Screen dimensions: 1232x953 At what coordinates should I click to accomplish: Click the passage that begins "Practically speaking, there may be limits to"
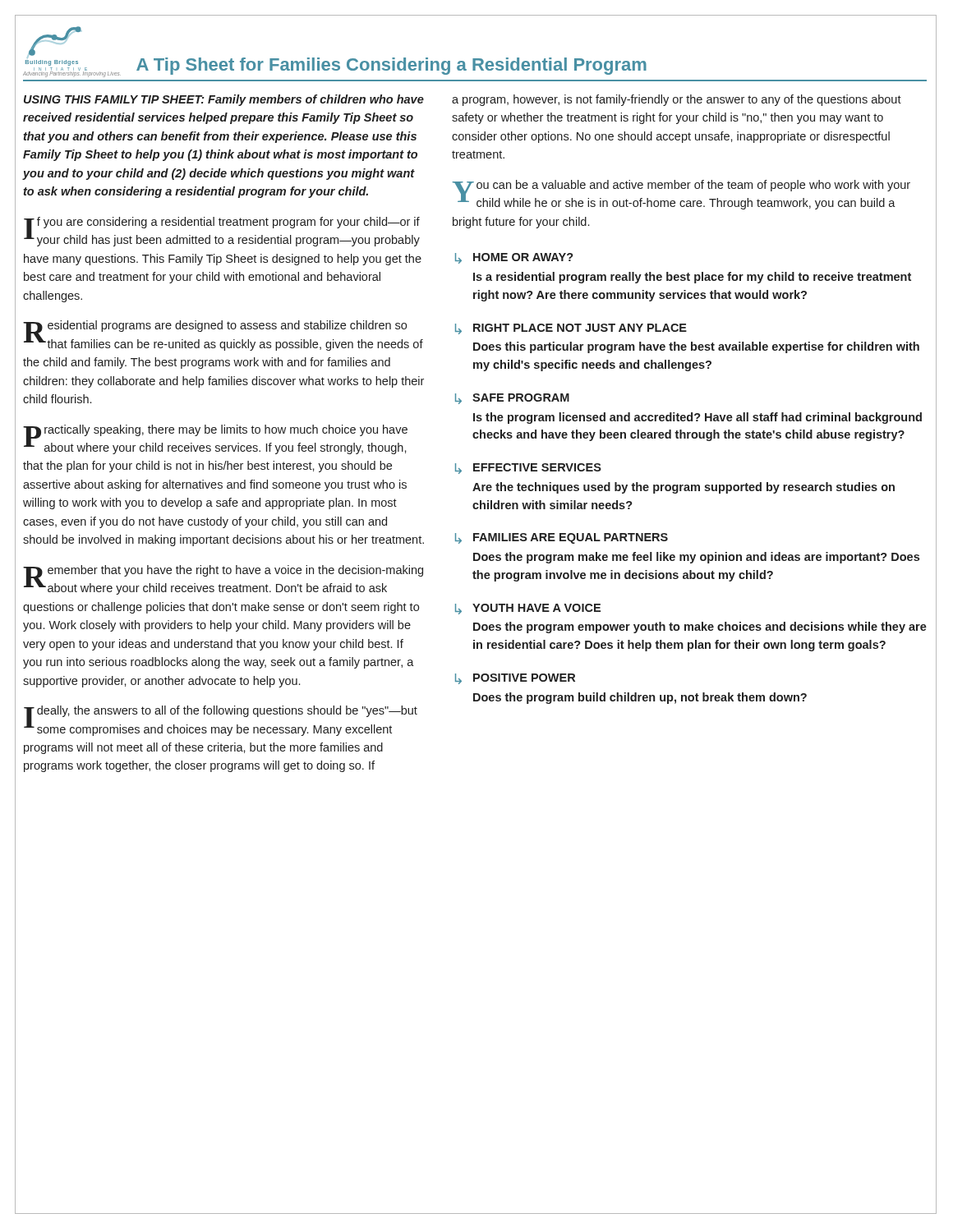pos(224,483)
